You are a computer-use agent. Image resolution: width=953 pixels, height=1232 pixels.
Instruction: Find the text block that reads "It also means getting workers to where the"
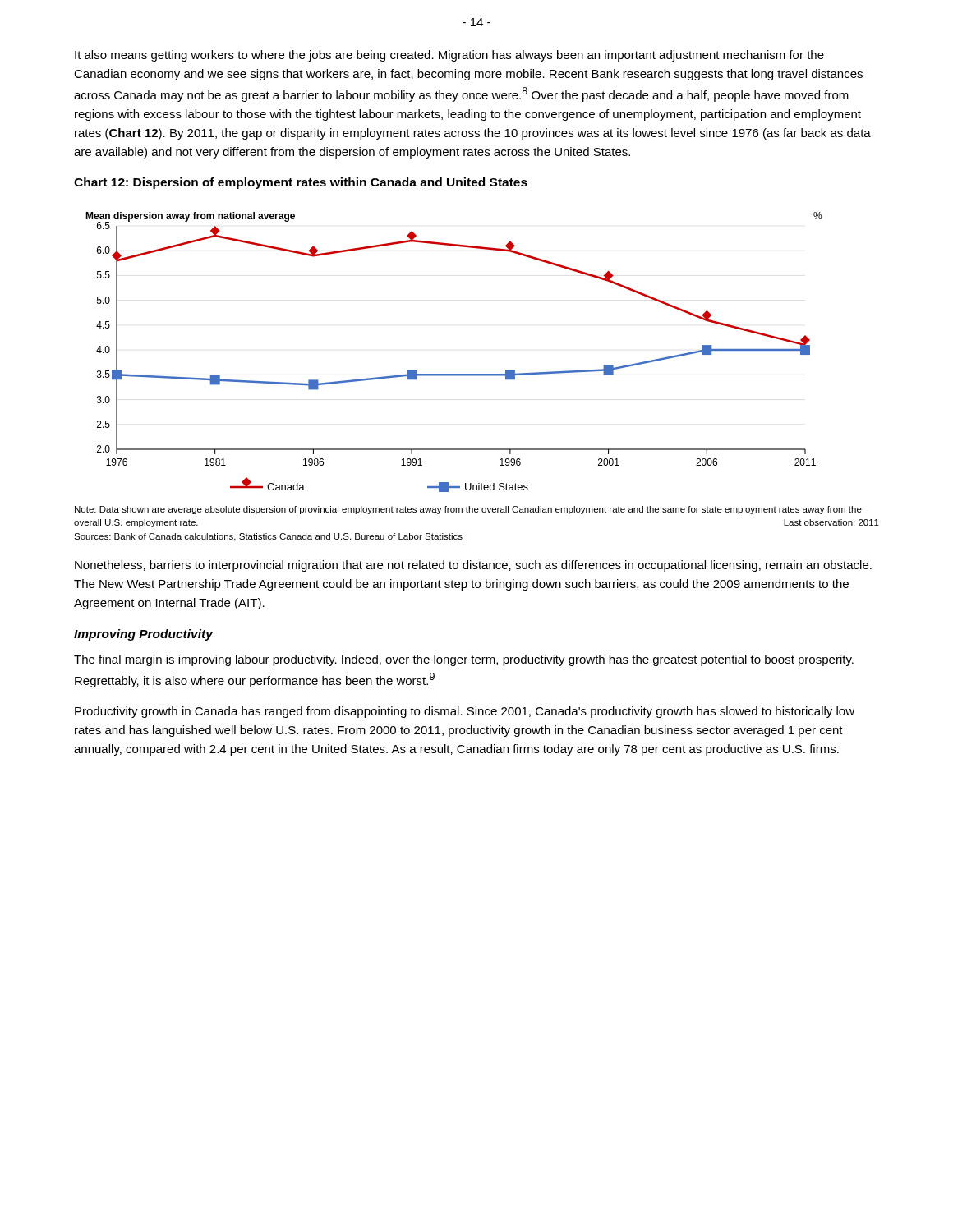pos(472,103)
